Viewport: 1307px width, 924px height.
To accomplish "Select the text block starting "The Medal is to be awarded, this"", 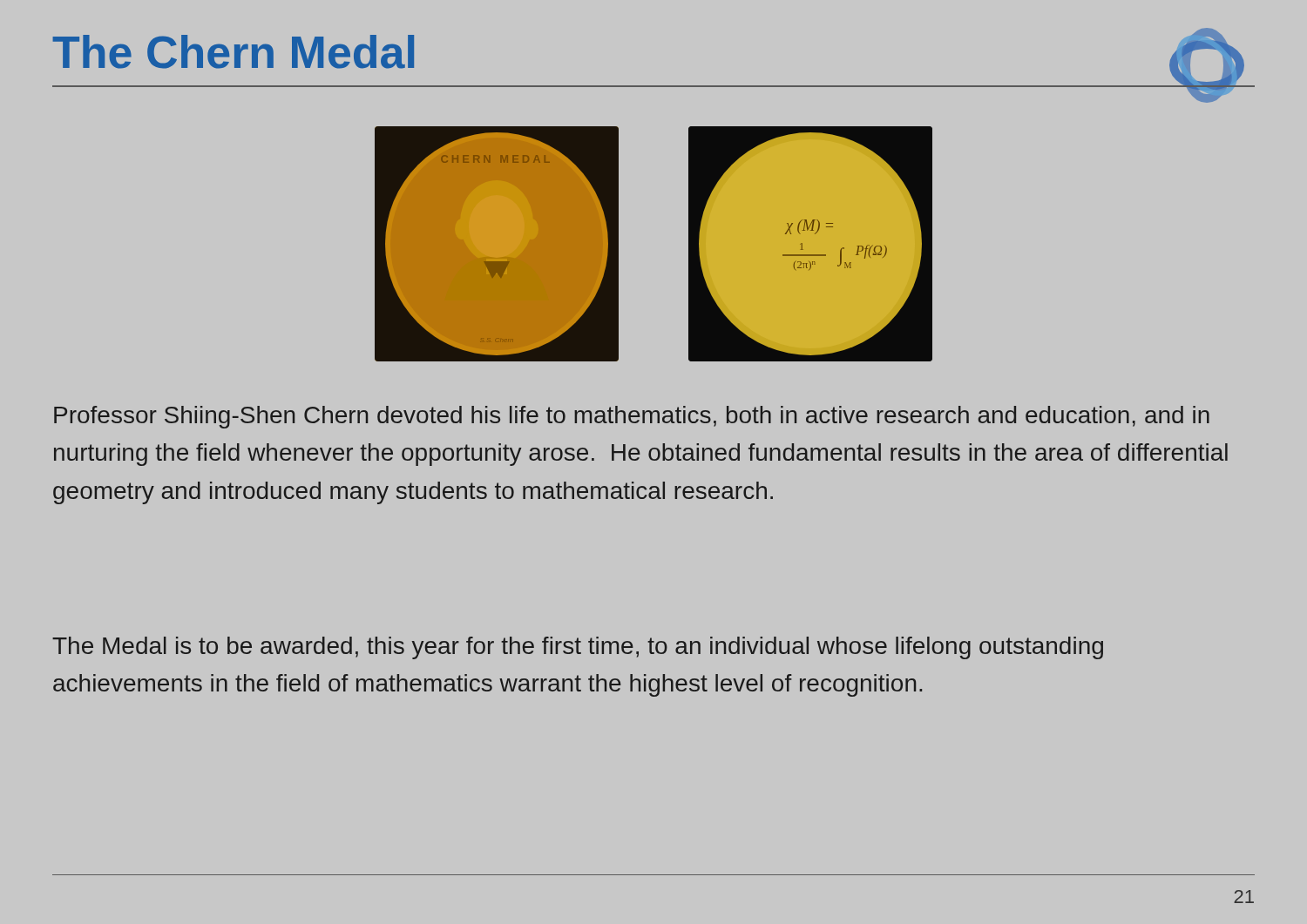I will point(578,665).
